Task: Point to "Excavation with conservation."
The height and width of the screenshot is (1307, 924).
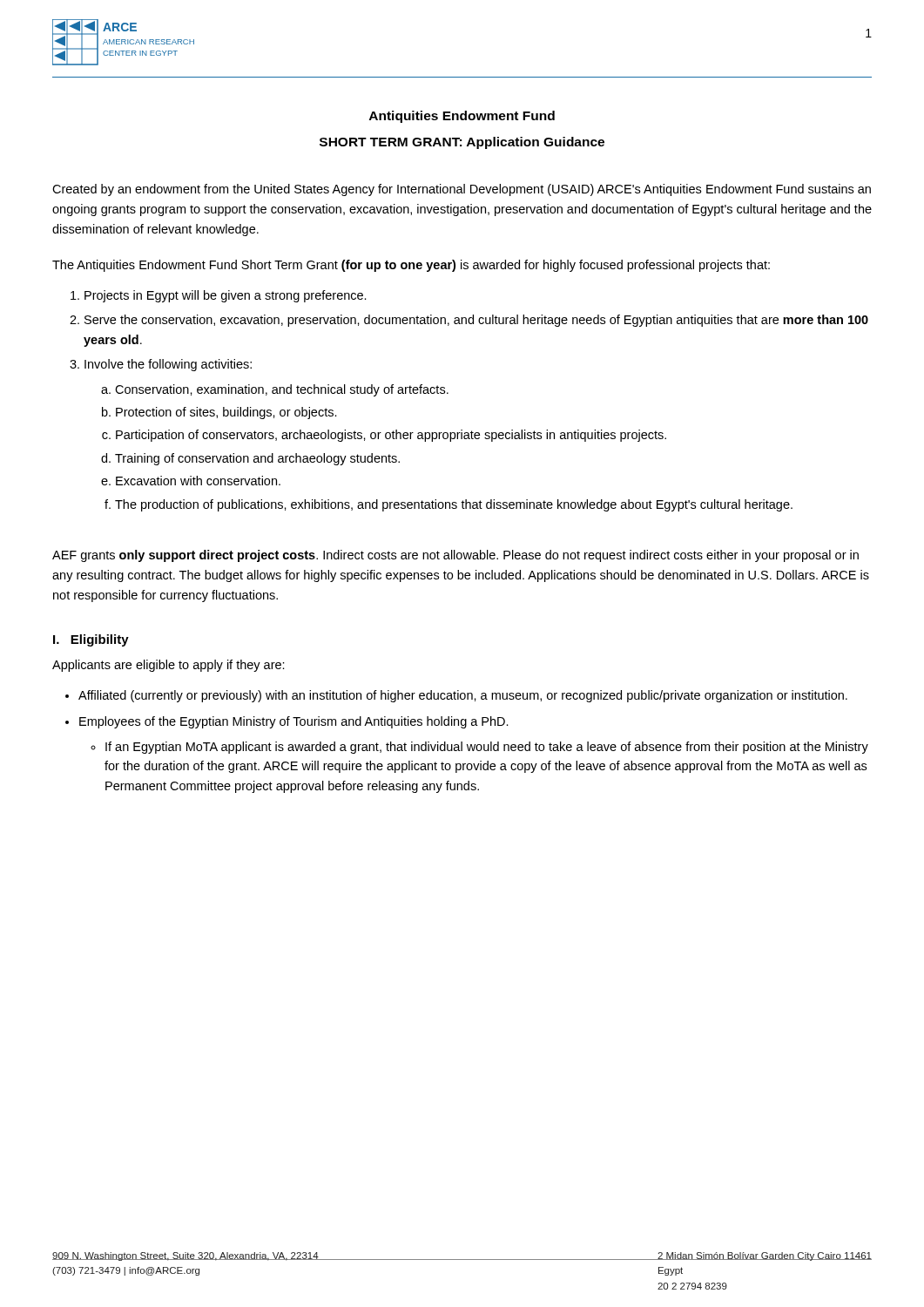Action: [198, 481]
